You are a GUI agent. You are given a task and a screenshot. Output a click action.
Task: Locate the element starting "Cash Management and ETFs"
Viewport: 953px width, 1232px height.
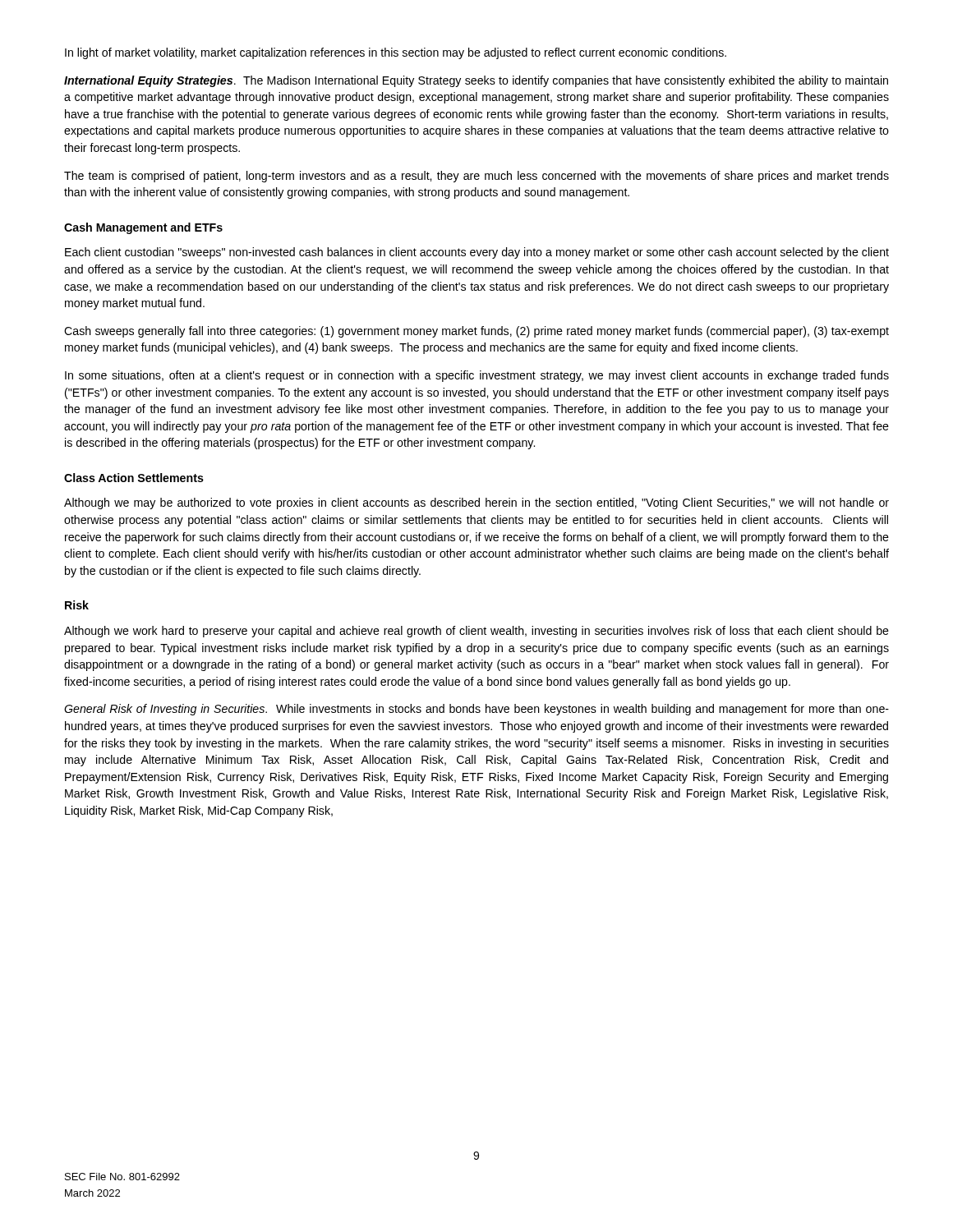coord(143,227)
